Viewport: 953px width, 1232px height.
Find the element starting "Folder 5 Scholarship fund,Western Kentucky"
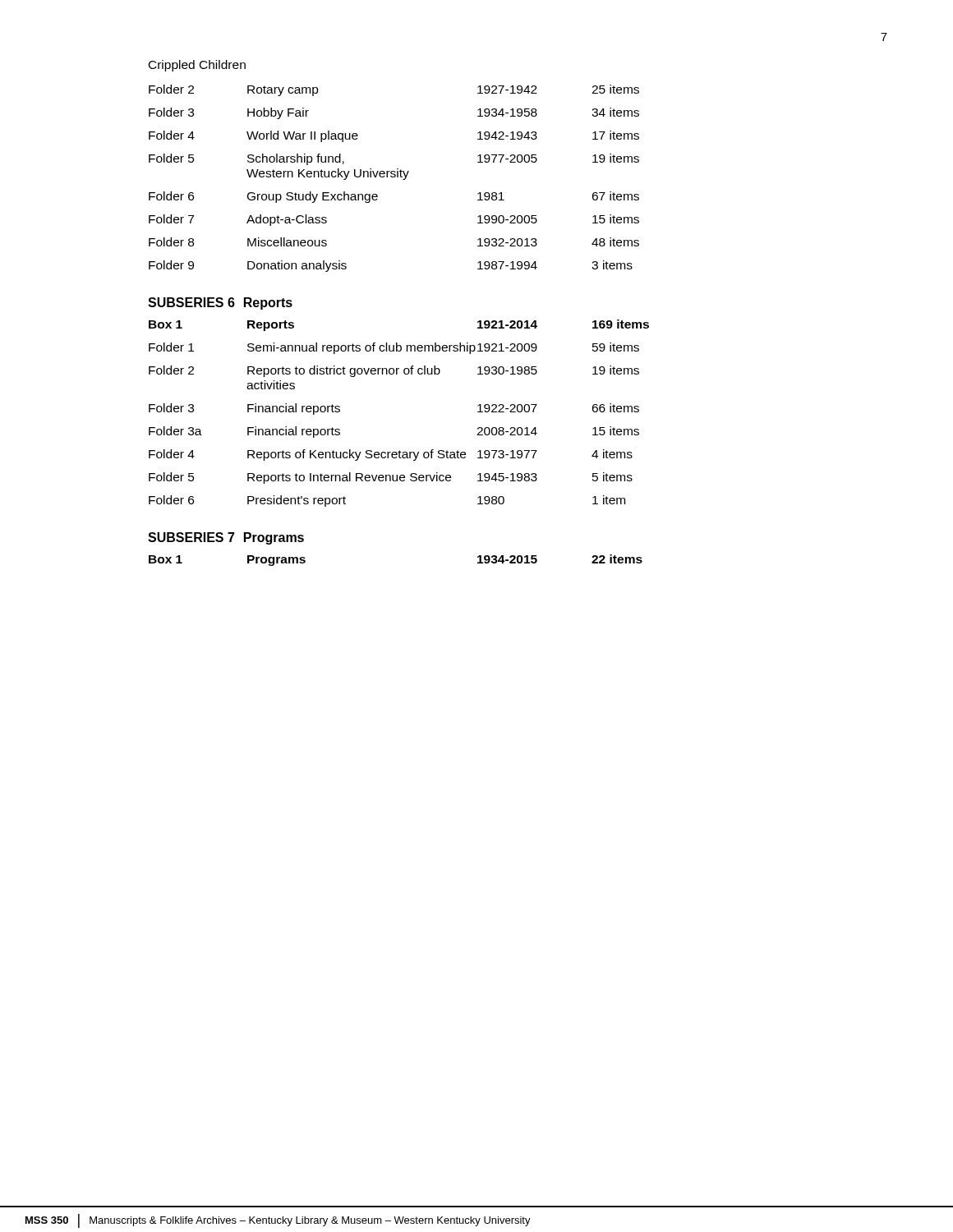tap(419, 166)
